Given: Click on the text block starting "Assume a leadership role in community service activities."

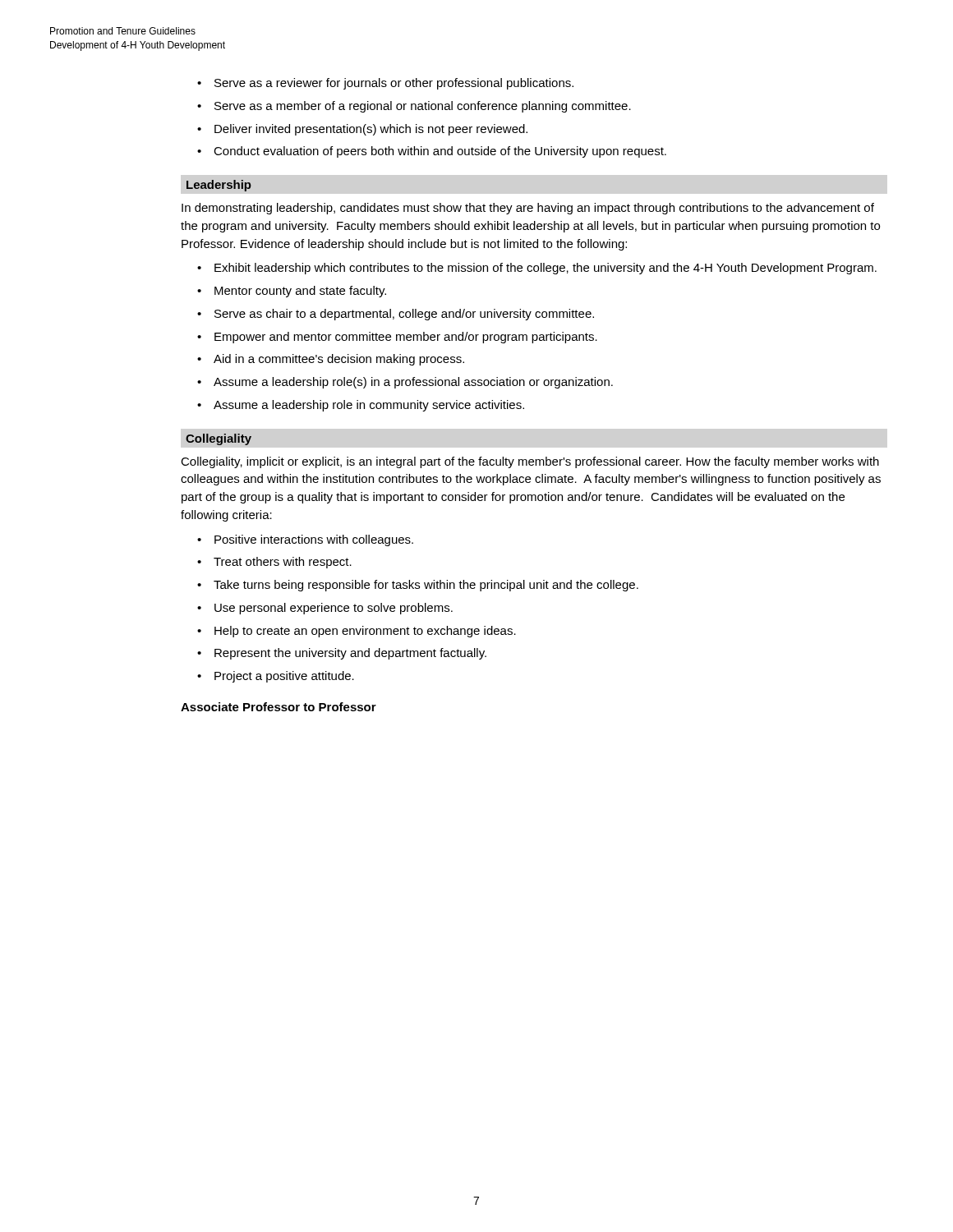Looking at the screenshot, I should pyautogui.click(x=369, y=404).
